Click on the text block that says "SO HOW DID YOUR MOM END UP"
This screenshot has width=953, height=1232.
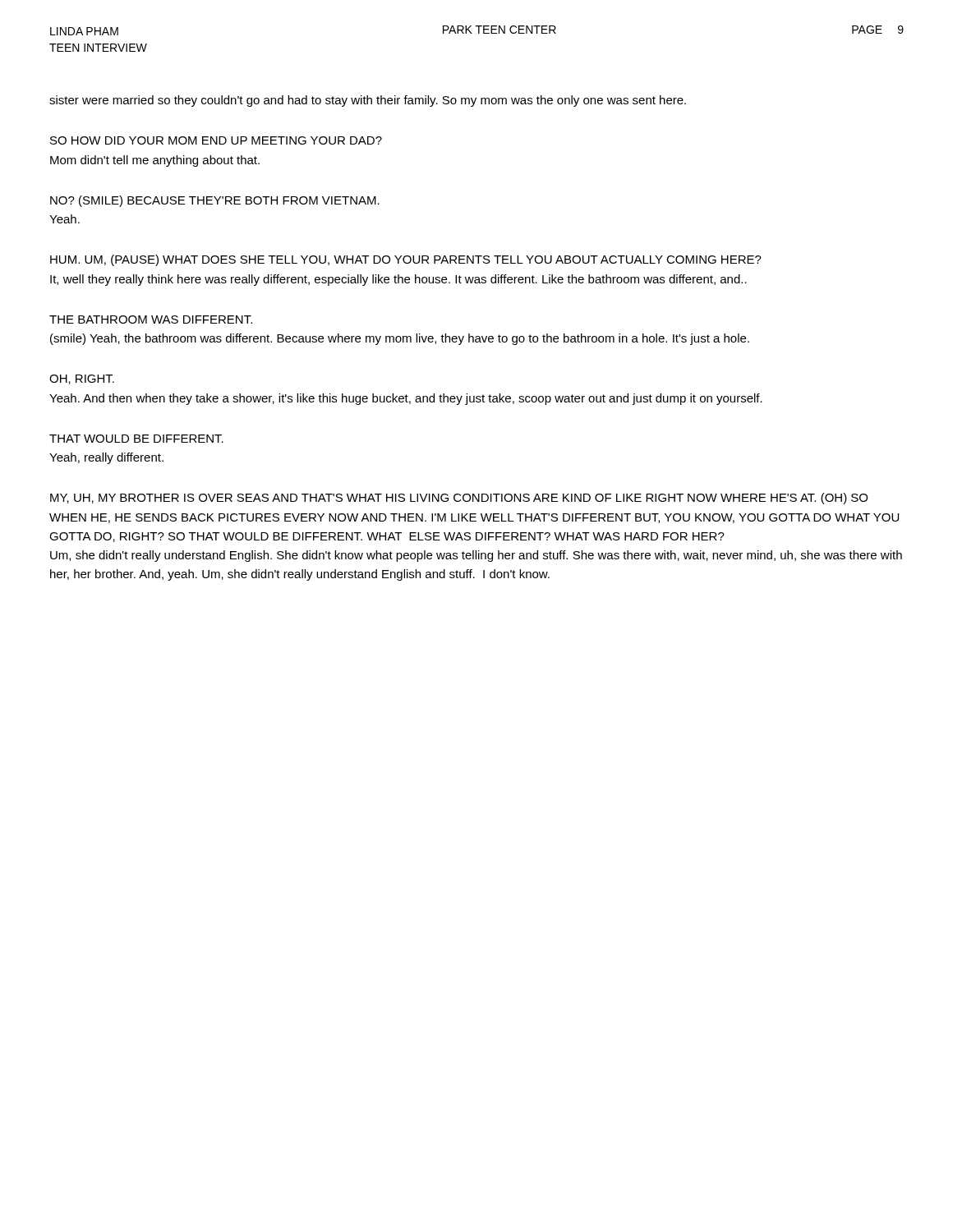(216, 140)
